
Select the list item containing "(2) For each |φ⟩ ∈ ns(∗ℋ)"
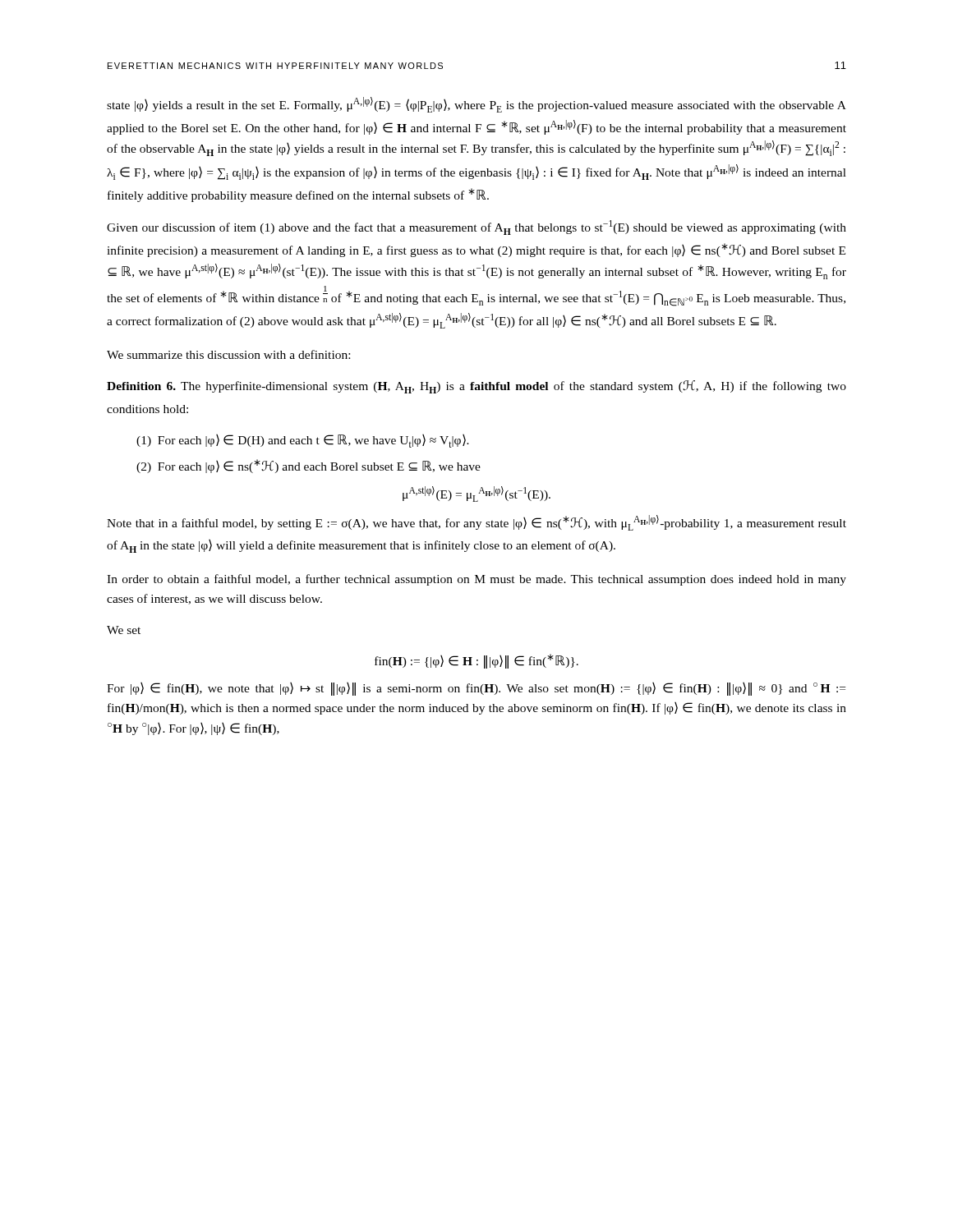pos(308,465)
